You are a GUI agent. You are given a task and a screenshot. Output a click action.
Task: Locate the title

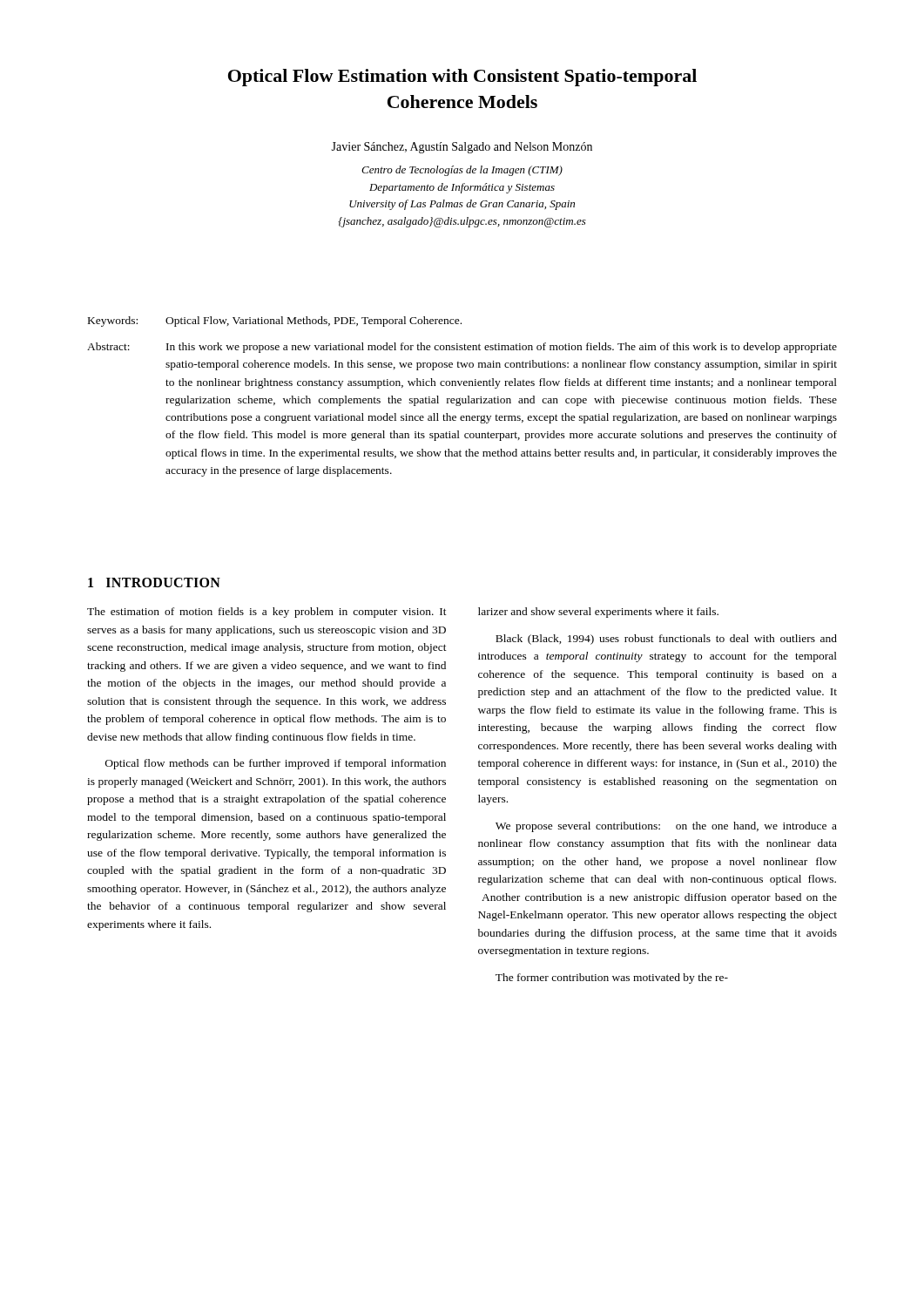point(462,88)
